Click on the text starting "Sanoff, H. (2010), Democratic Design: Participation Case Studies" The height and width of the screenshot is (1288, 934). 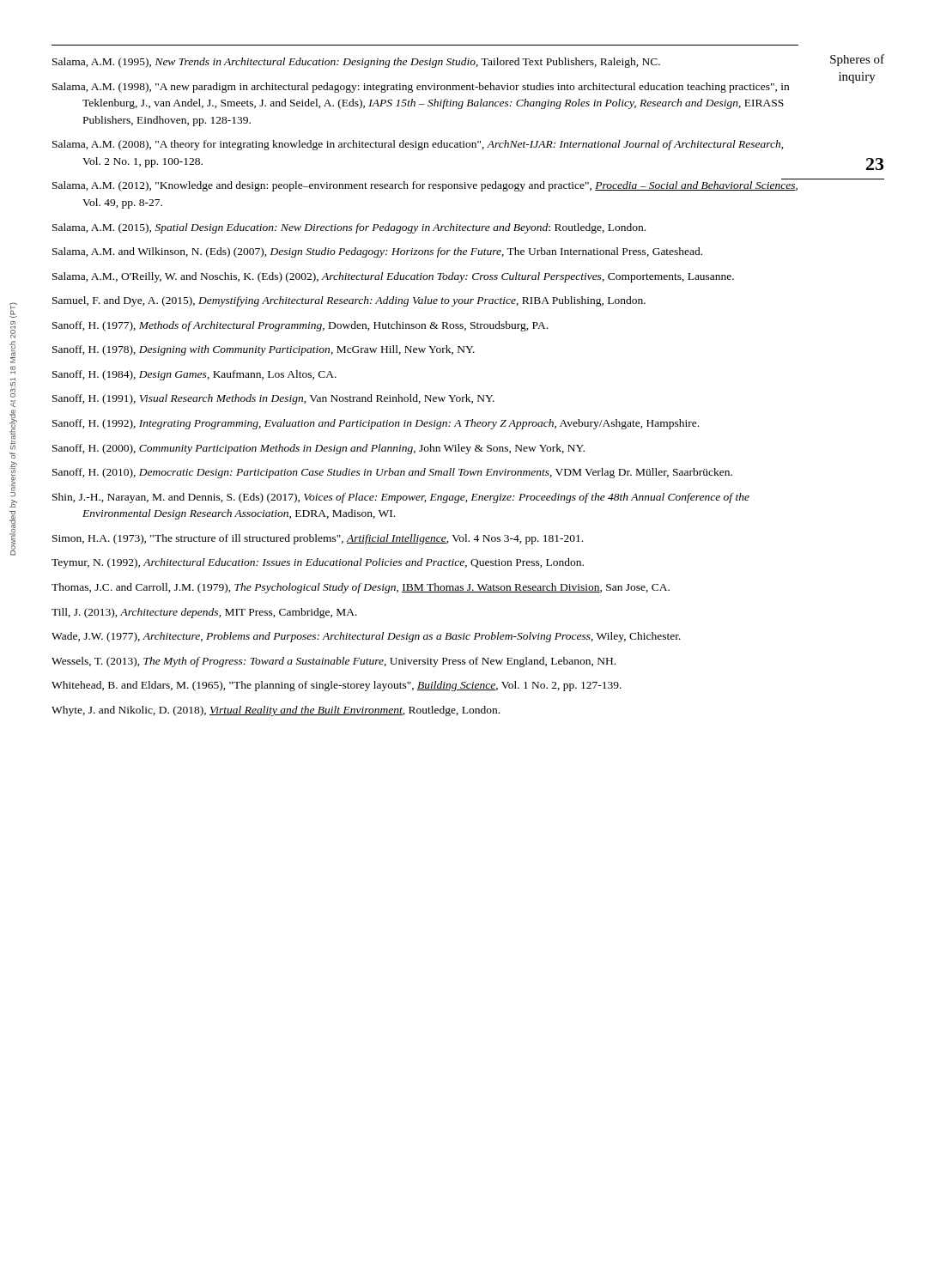coord(392,472)
